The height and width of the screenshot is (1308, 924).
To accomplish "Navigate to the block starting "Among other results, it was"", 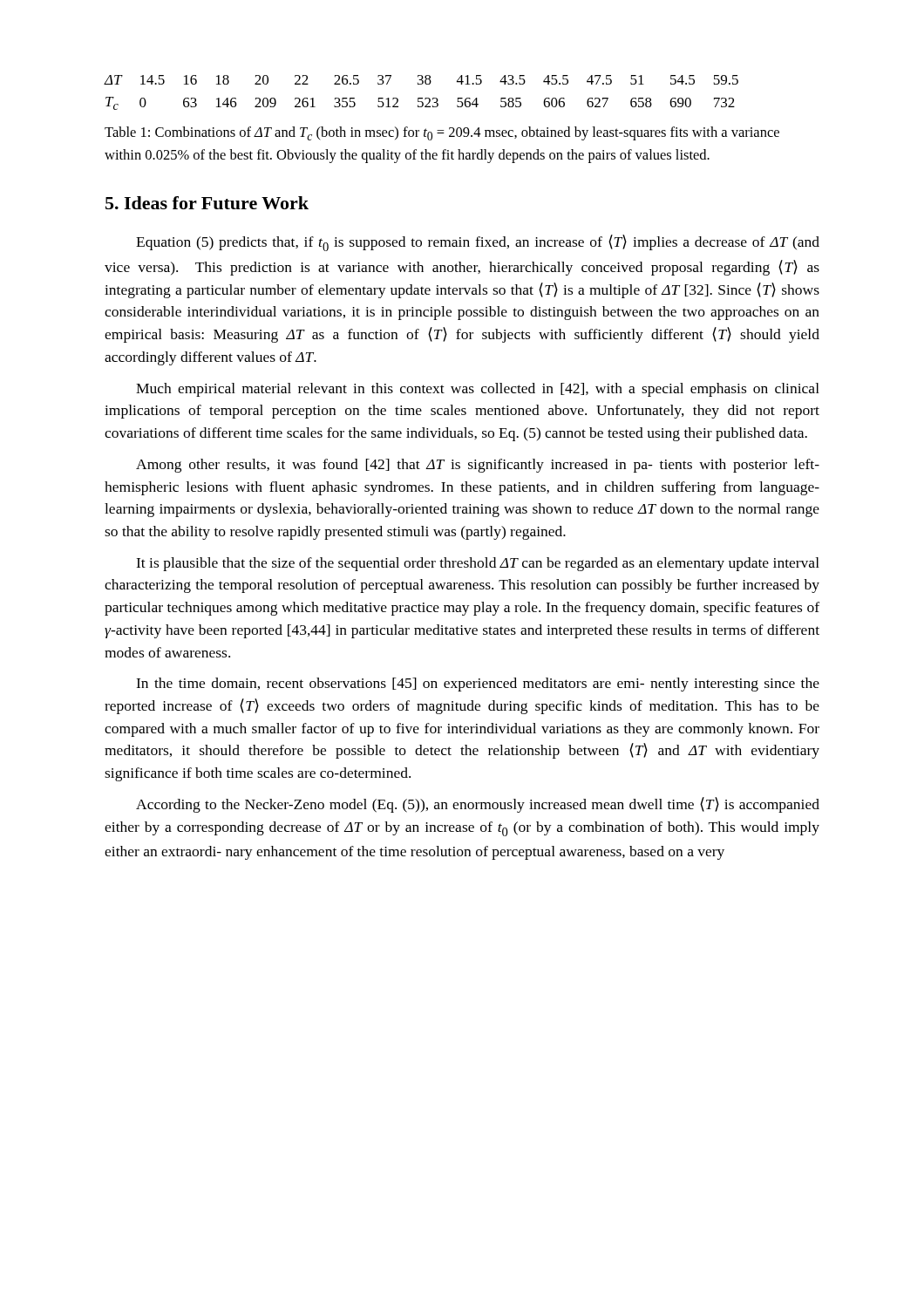I will (462, 497).
